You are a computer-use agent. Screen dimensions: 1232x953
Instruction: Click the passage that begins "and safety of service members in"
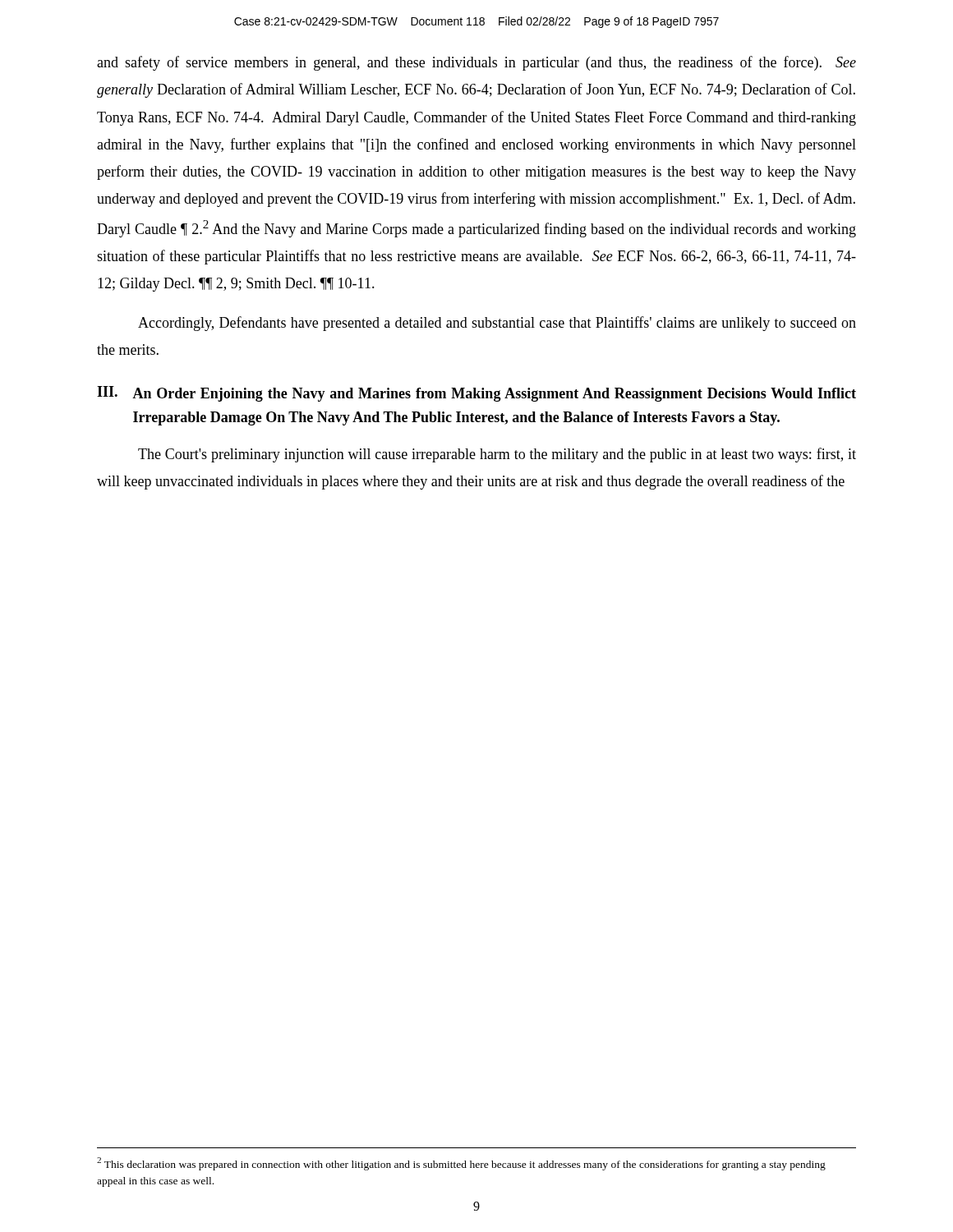(x=476, y=173)
